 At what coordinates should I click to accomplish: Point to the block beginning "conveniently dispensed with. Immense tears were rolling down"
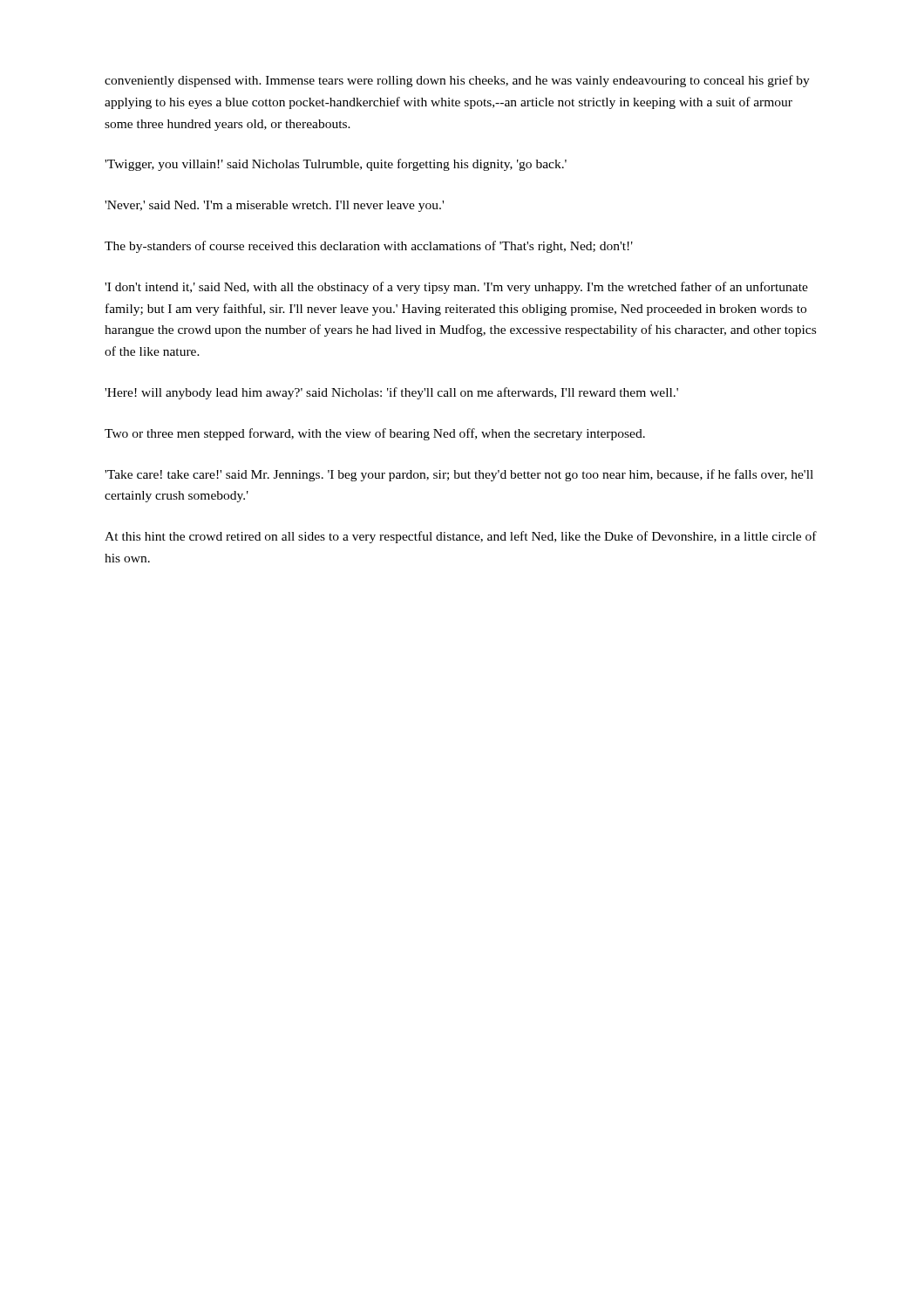(457, 101)
